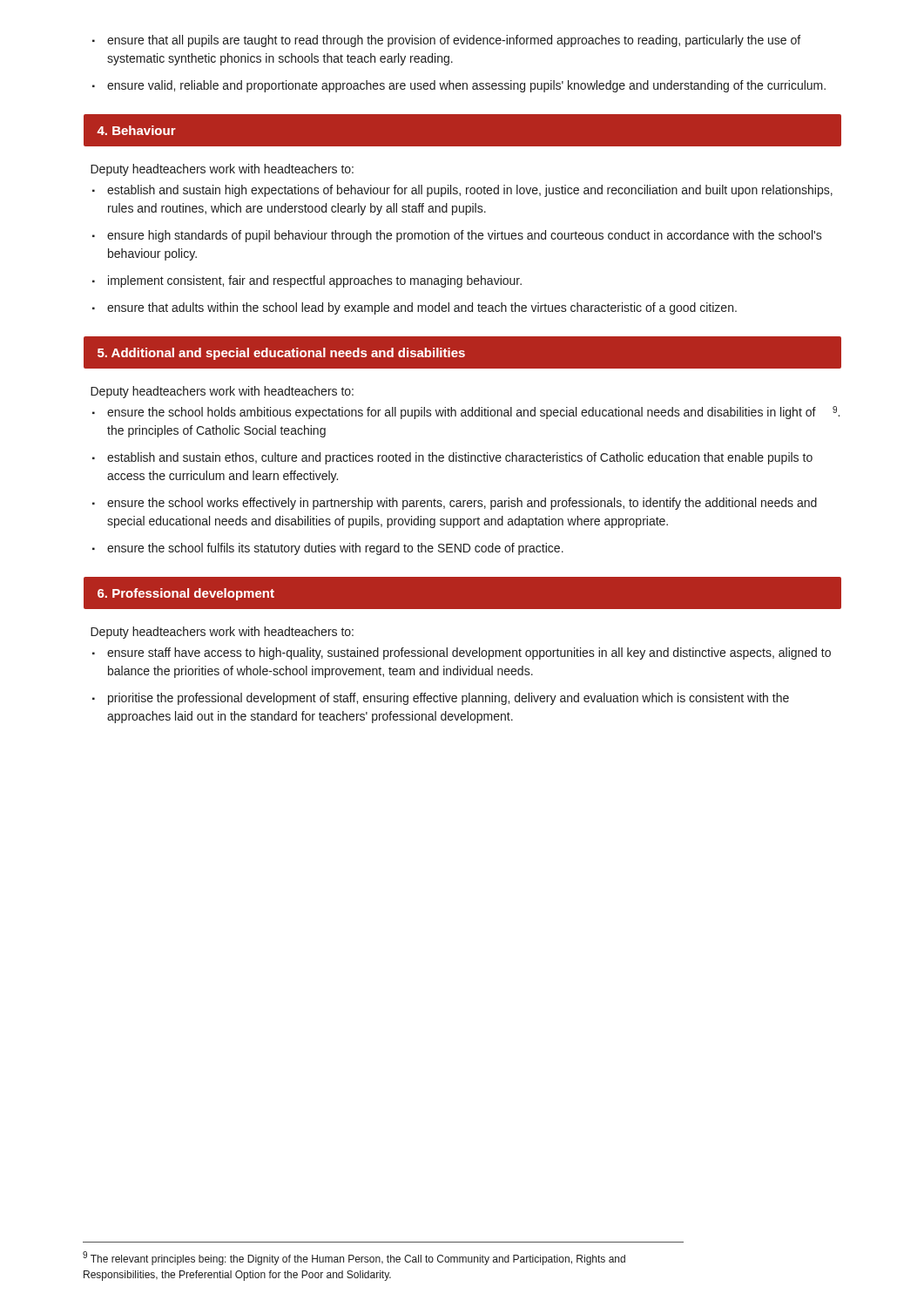Point to the block beginning "9 The relevant principles being: the Dignity of"

[x=383, y=1266]
